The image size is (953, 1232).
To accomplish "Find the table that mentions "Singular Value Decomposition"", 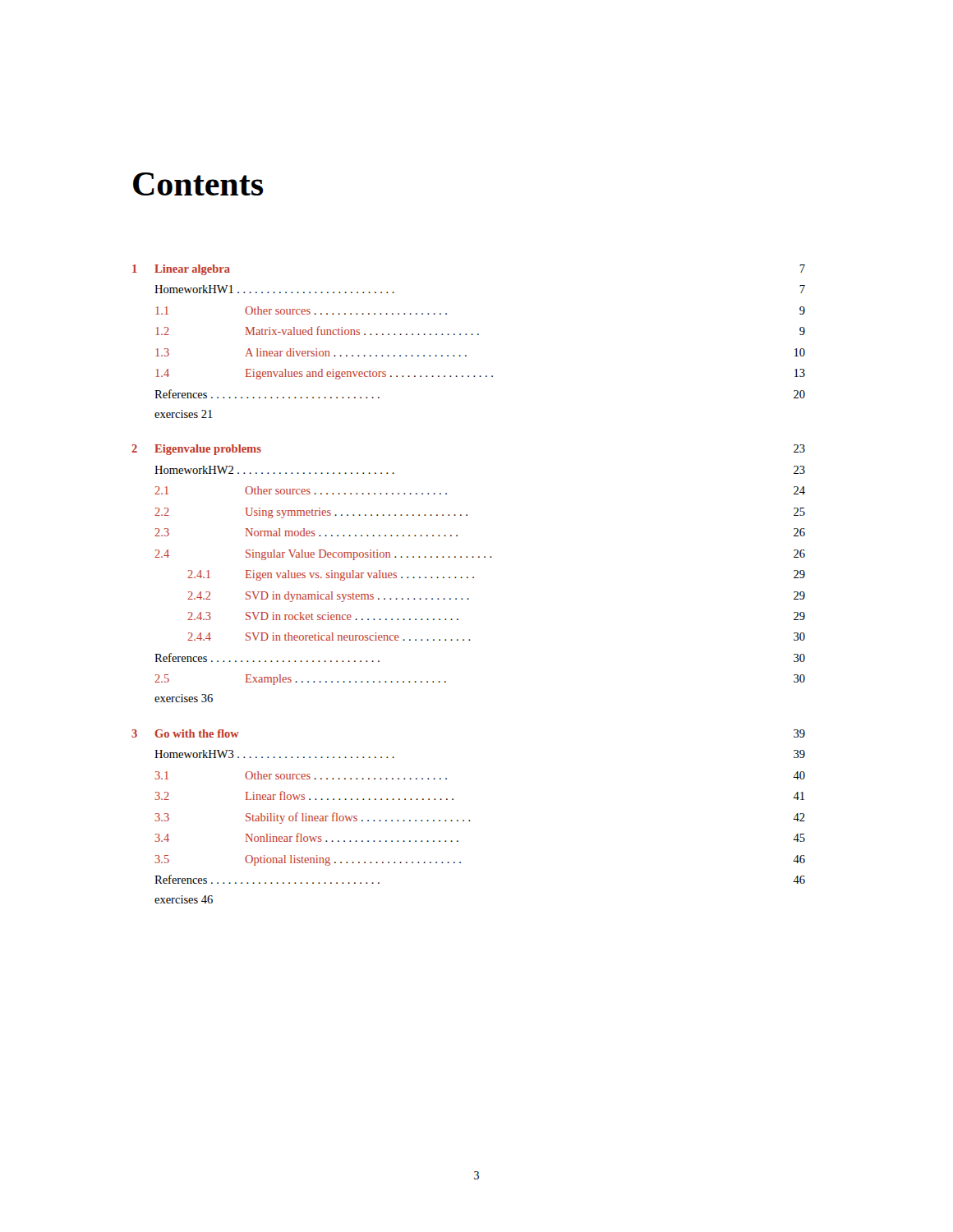I will (468, 578).
